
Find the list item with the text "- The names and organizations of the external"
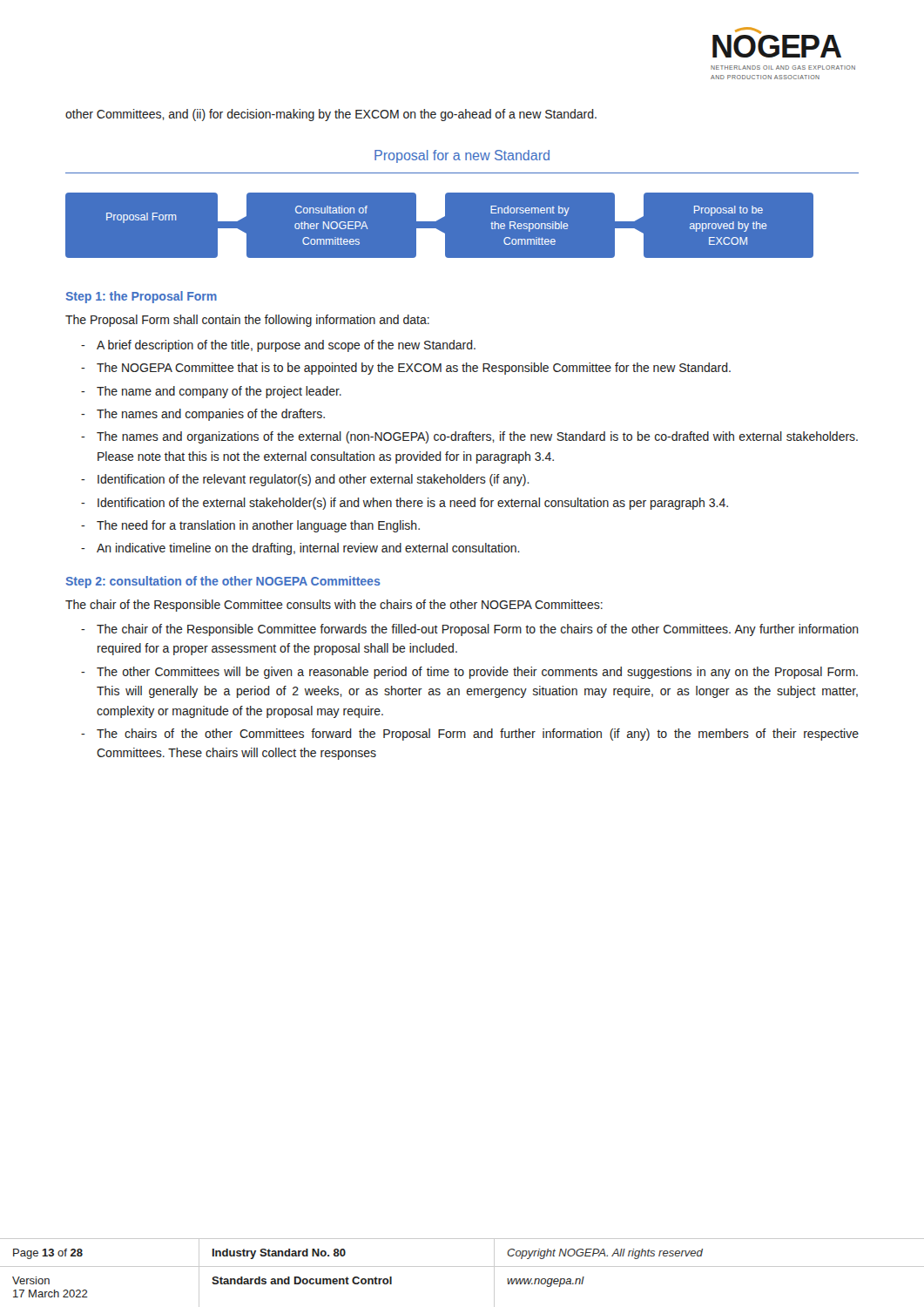tap(470, 447)
